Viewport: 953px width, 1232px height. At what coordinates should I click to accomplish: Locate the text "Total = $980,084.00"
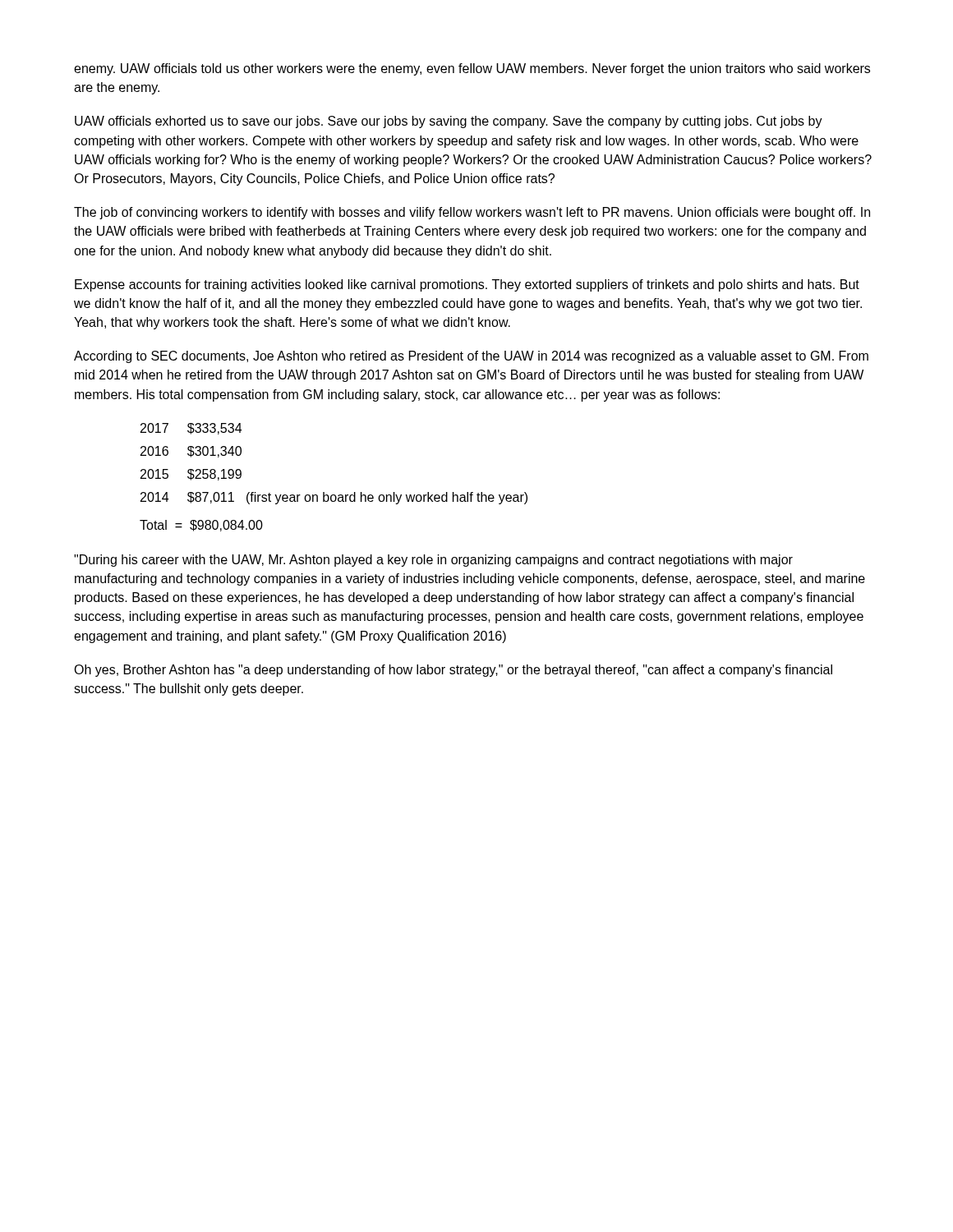tap(201, 525)
